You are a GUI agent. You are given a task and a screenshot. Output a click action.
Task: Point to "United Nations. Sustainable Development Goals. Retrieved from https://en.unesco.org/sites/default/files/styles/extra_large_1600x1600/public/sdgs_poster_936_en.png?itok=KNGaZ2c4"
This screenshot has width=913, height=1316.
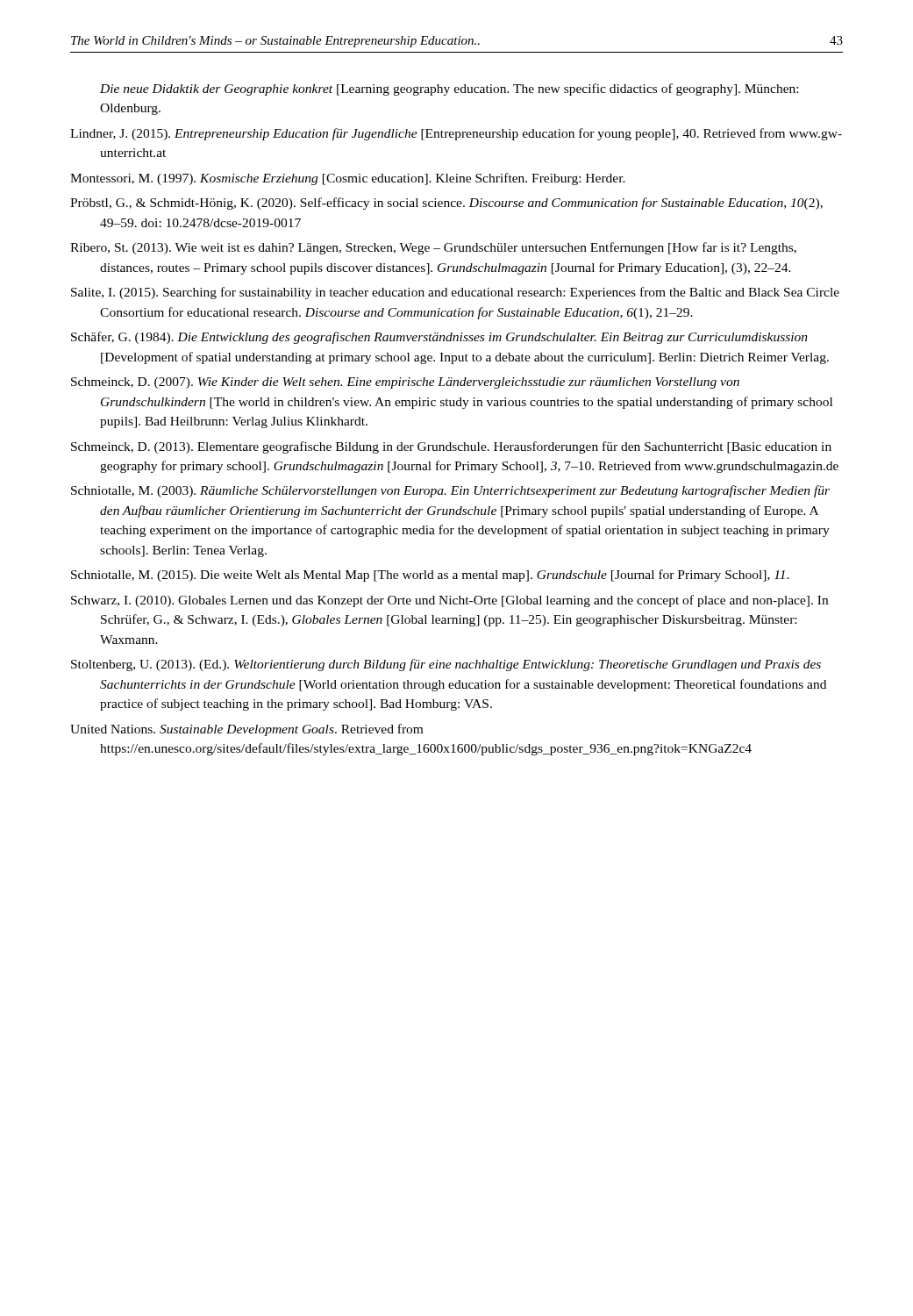coord(411,738)
